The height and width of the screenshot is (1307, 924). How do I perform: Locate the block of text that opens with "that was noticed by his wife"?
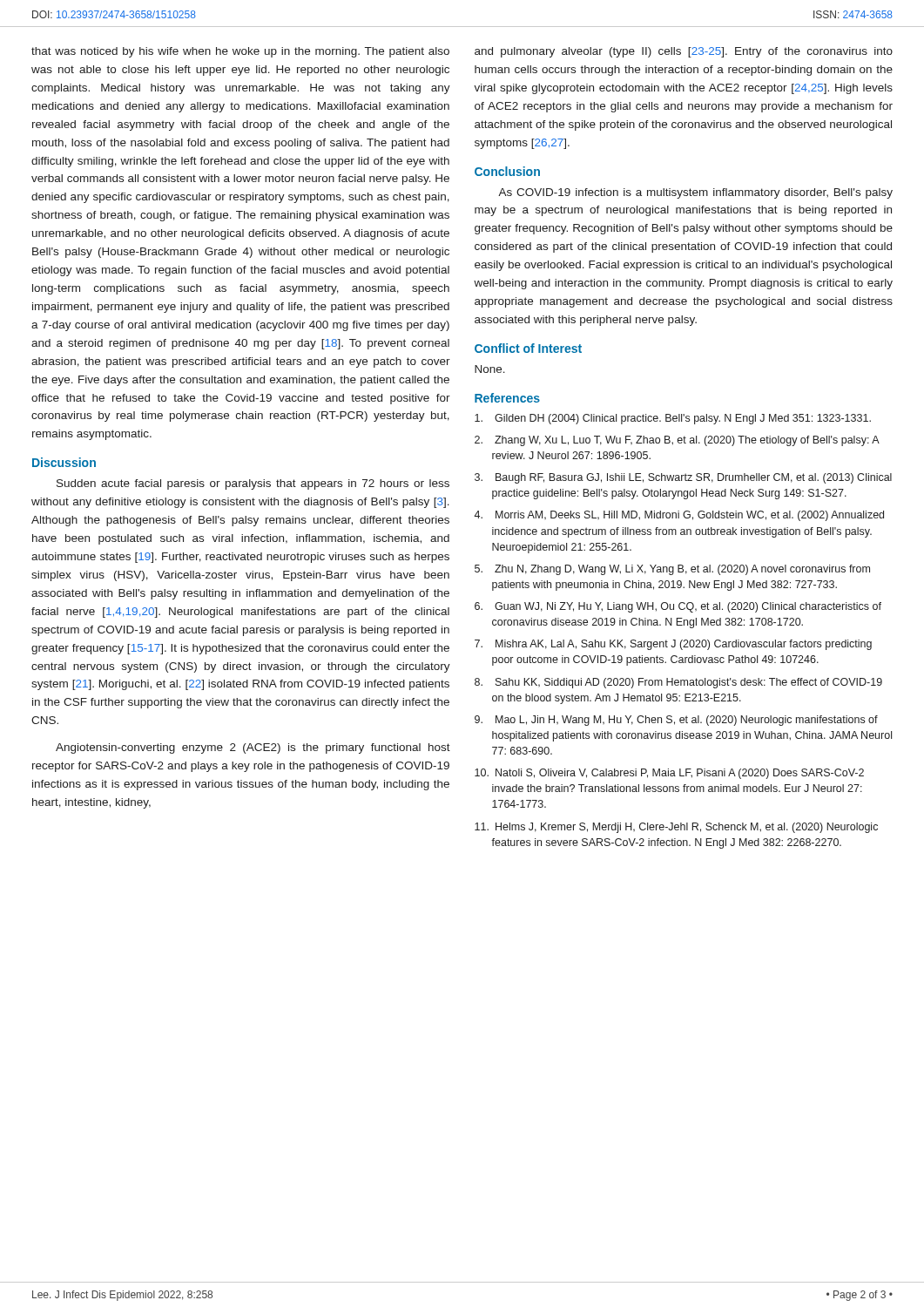click(x=241, y=243)
